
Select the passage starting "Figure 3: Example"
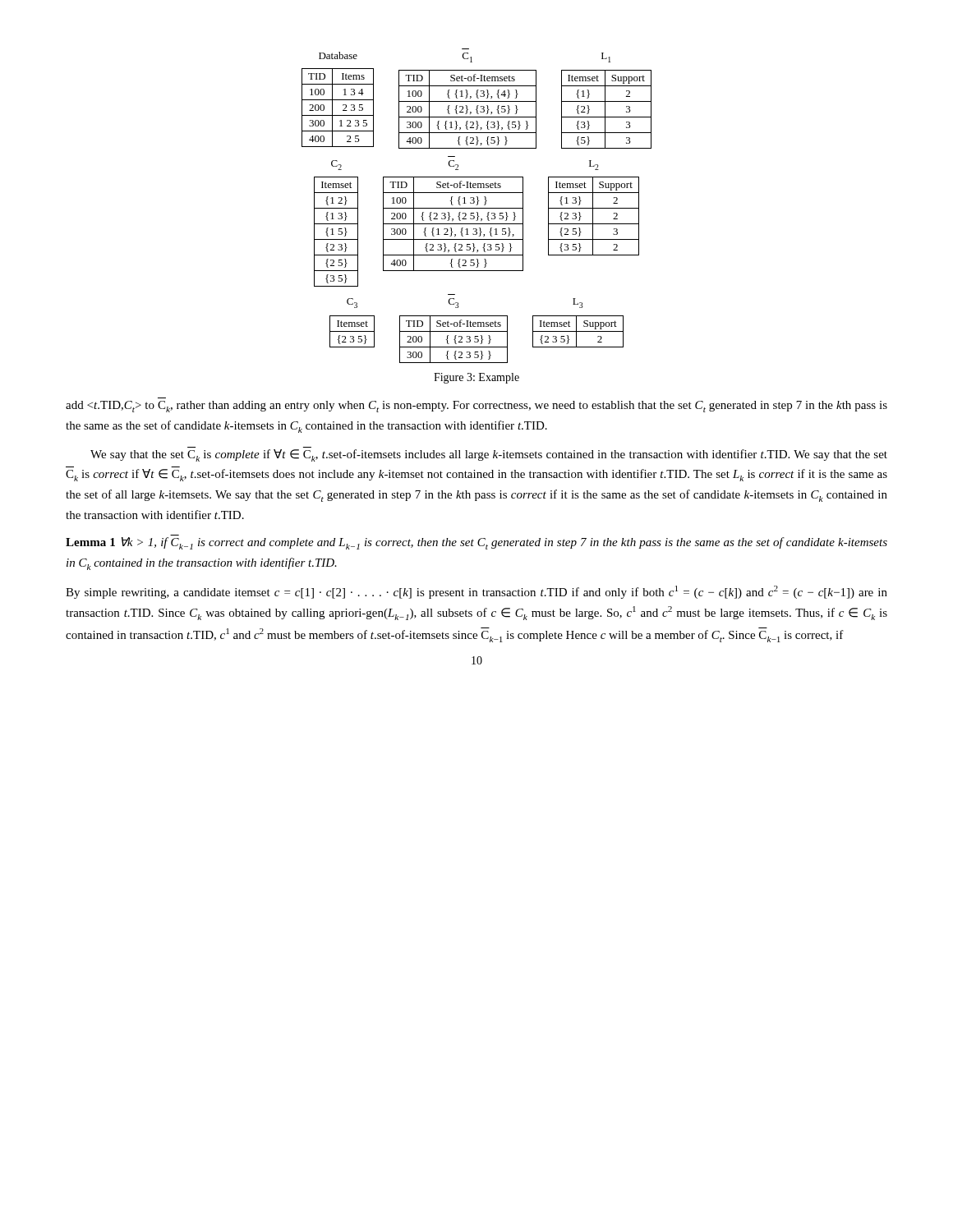point(476,377)
